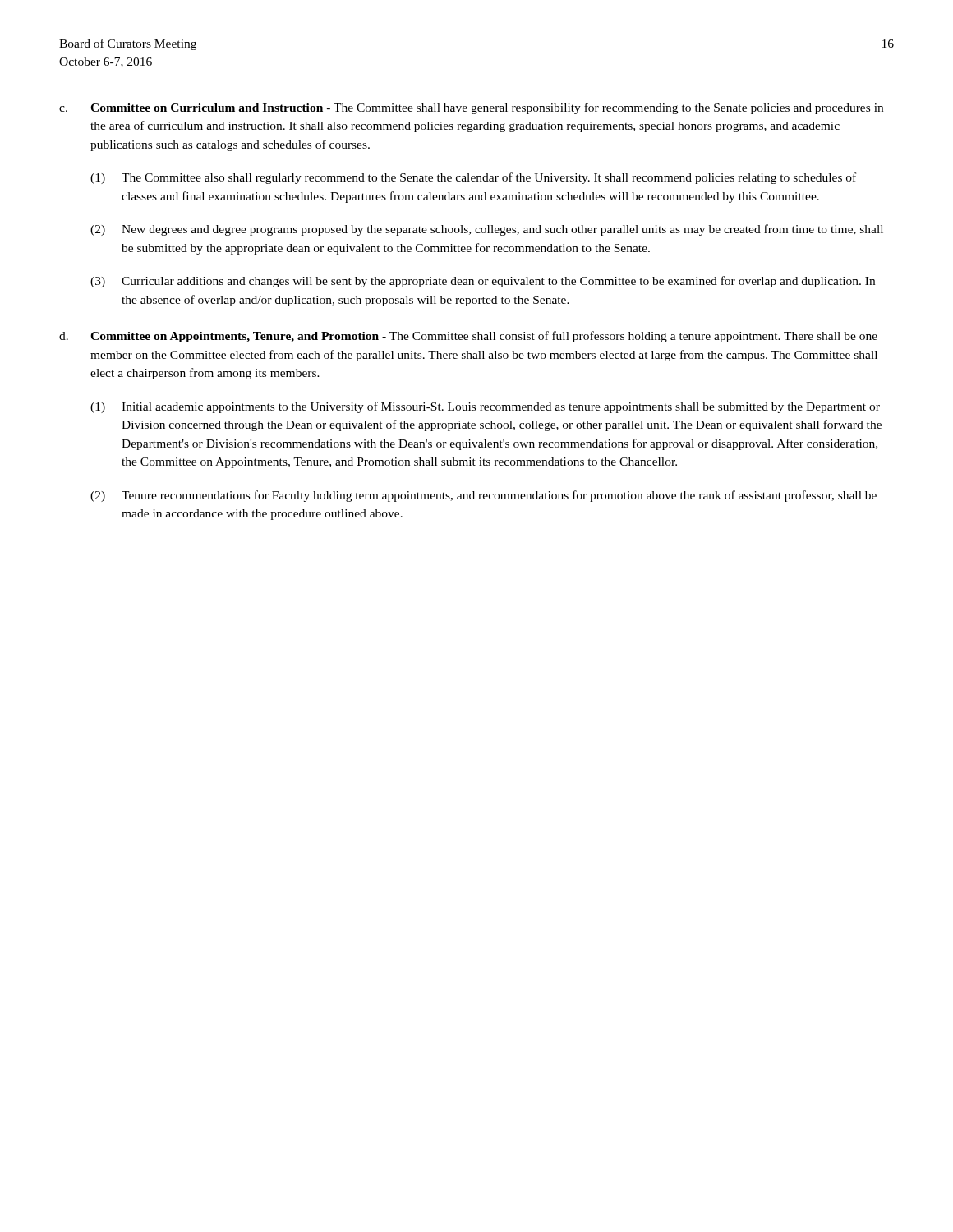
Task: Navigate to the region starting "c. Committee on"
Action: click(476, 204)
